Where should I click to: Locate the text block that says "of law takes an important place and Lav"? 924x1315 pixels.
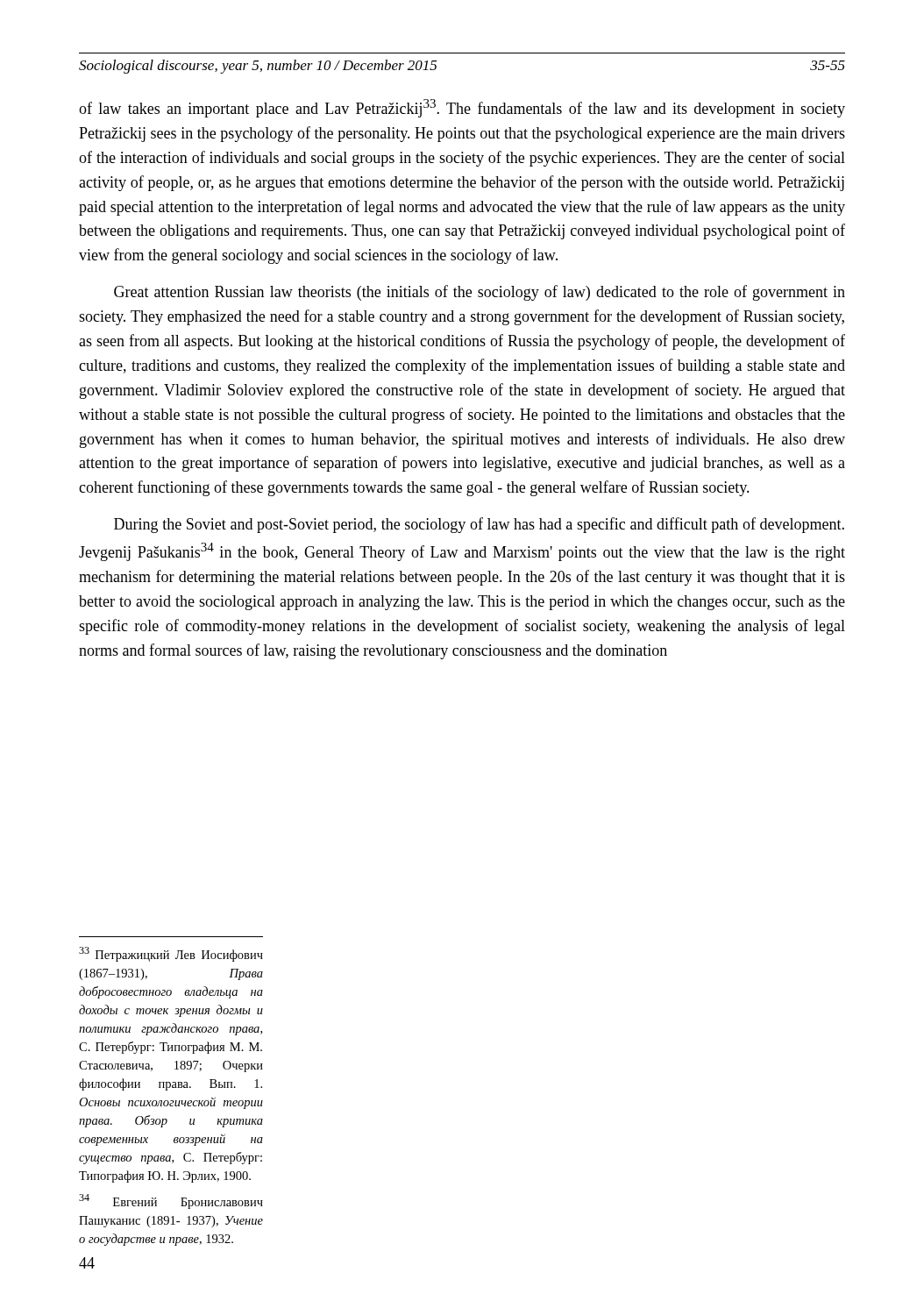pyautogui.click(x=462, y=181)
